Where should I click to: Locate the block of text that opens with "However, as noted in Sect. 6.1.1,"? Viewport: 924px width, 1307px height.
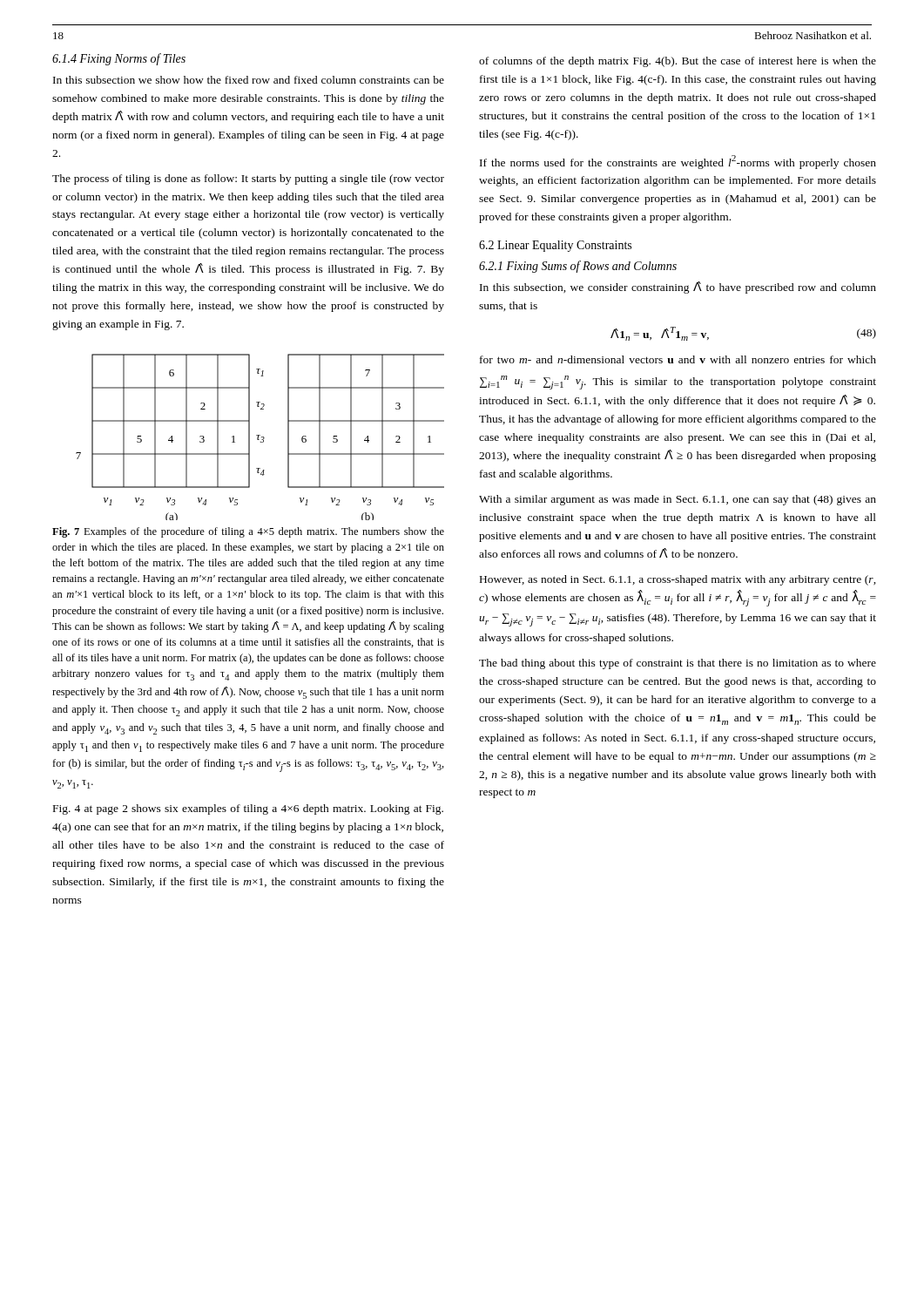pyautogui.click(x=678, y=608)
